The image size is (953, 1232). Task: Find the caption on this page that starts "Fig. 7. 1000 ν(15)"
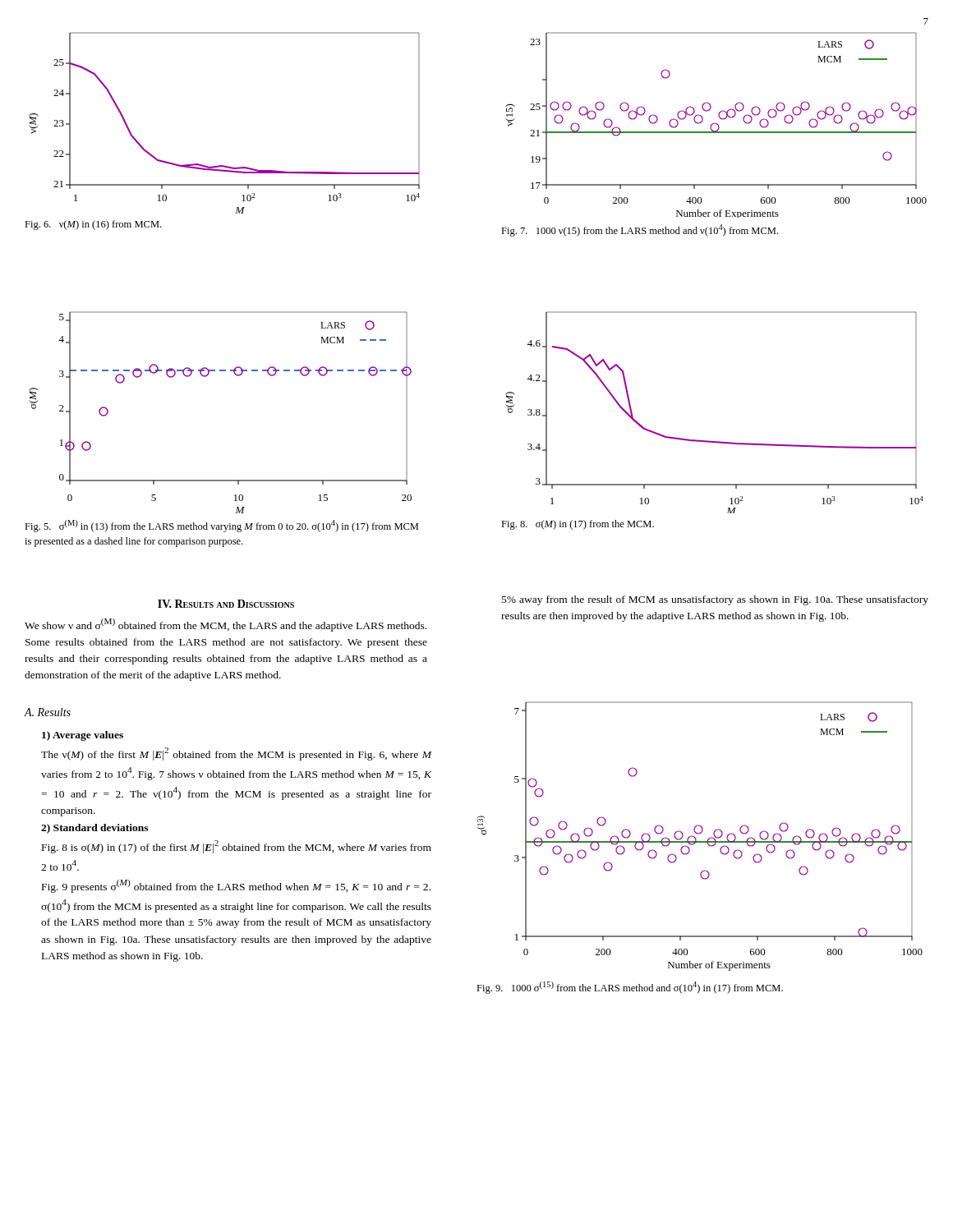[640, 230]
